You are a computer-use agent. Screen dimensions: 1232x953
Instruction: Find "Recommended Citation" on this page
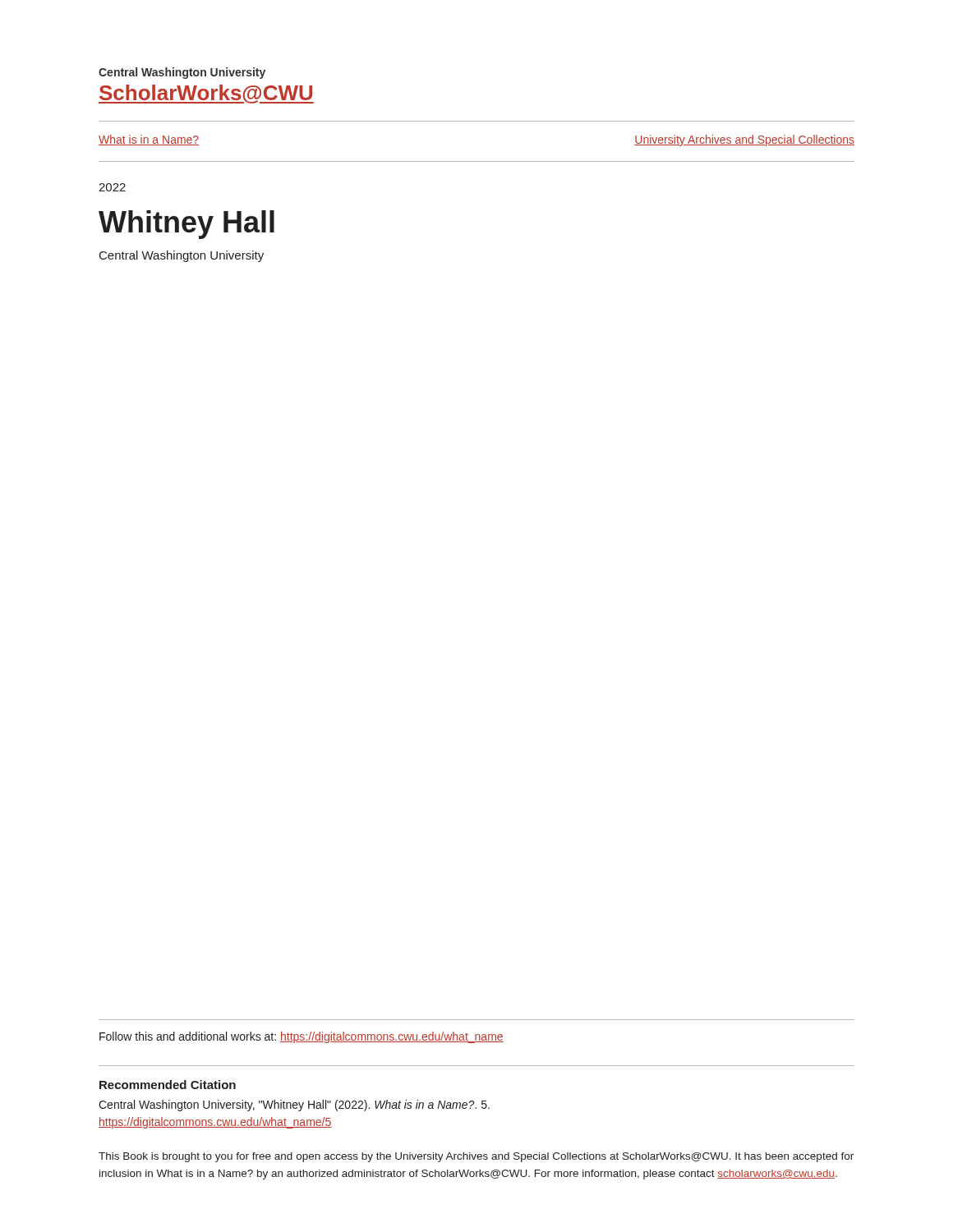(x=167, y=1085)
